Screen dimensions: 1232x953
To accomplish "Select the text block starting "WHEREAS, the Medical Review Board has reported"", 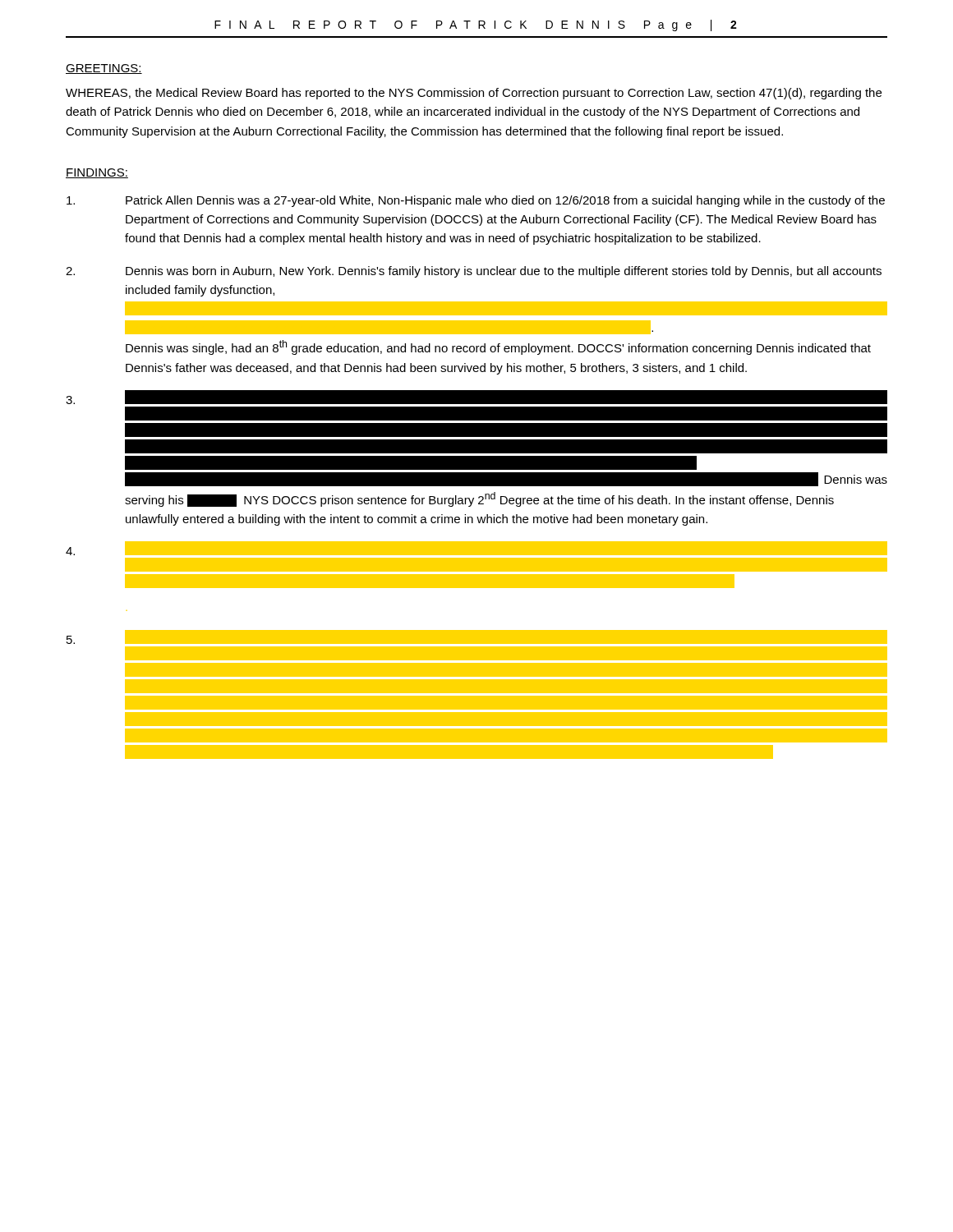I will [x=474, y=111].
